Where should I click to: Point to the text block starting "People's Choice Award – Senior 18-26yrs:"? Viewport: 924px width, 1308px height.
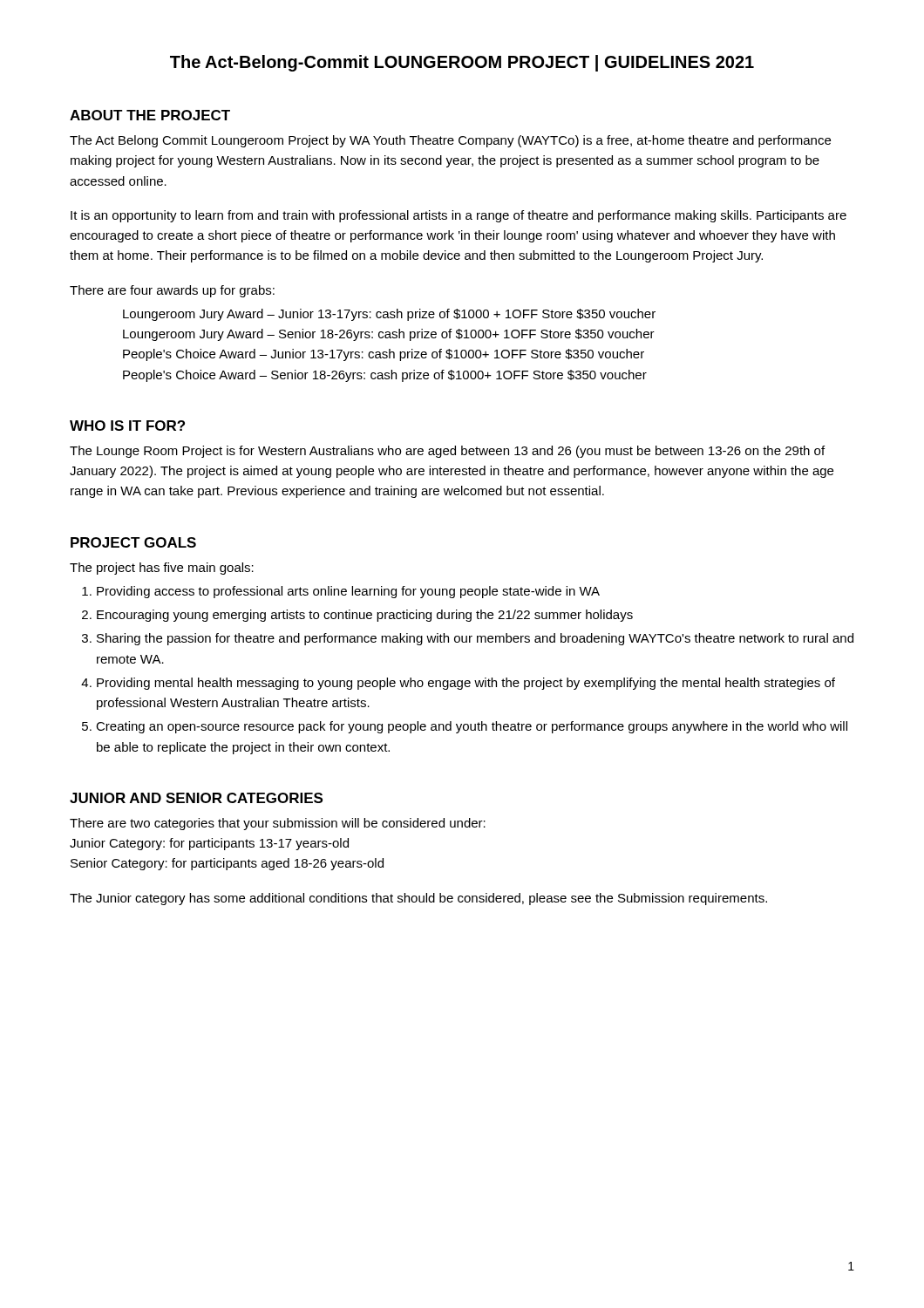[488, 374]
